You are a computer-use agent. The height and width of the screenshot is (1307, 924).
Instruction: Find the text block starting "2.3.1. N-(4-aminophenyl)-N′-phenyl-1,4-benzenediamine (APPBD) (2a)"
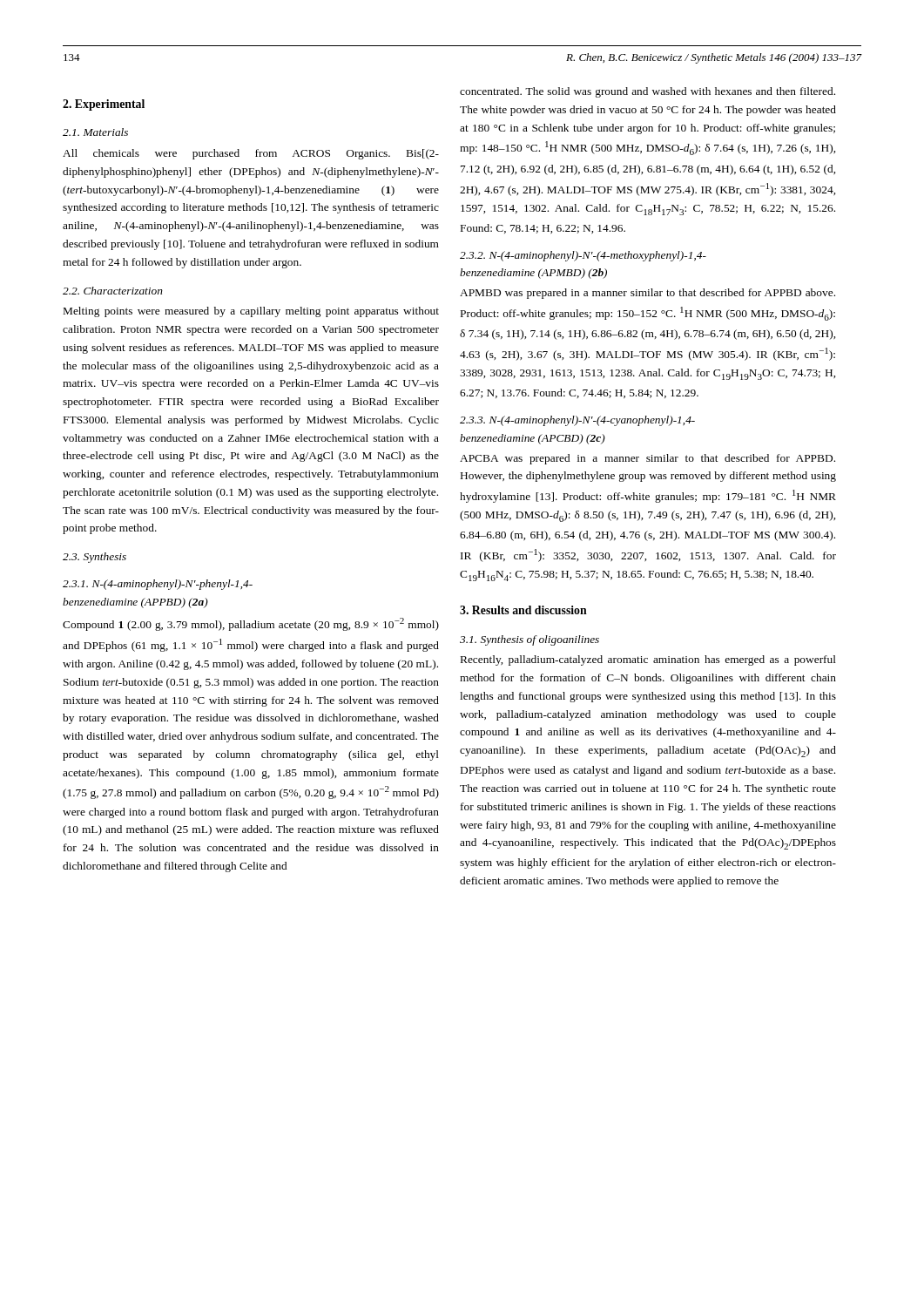coord(158,592)
